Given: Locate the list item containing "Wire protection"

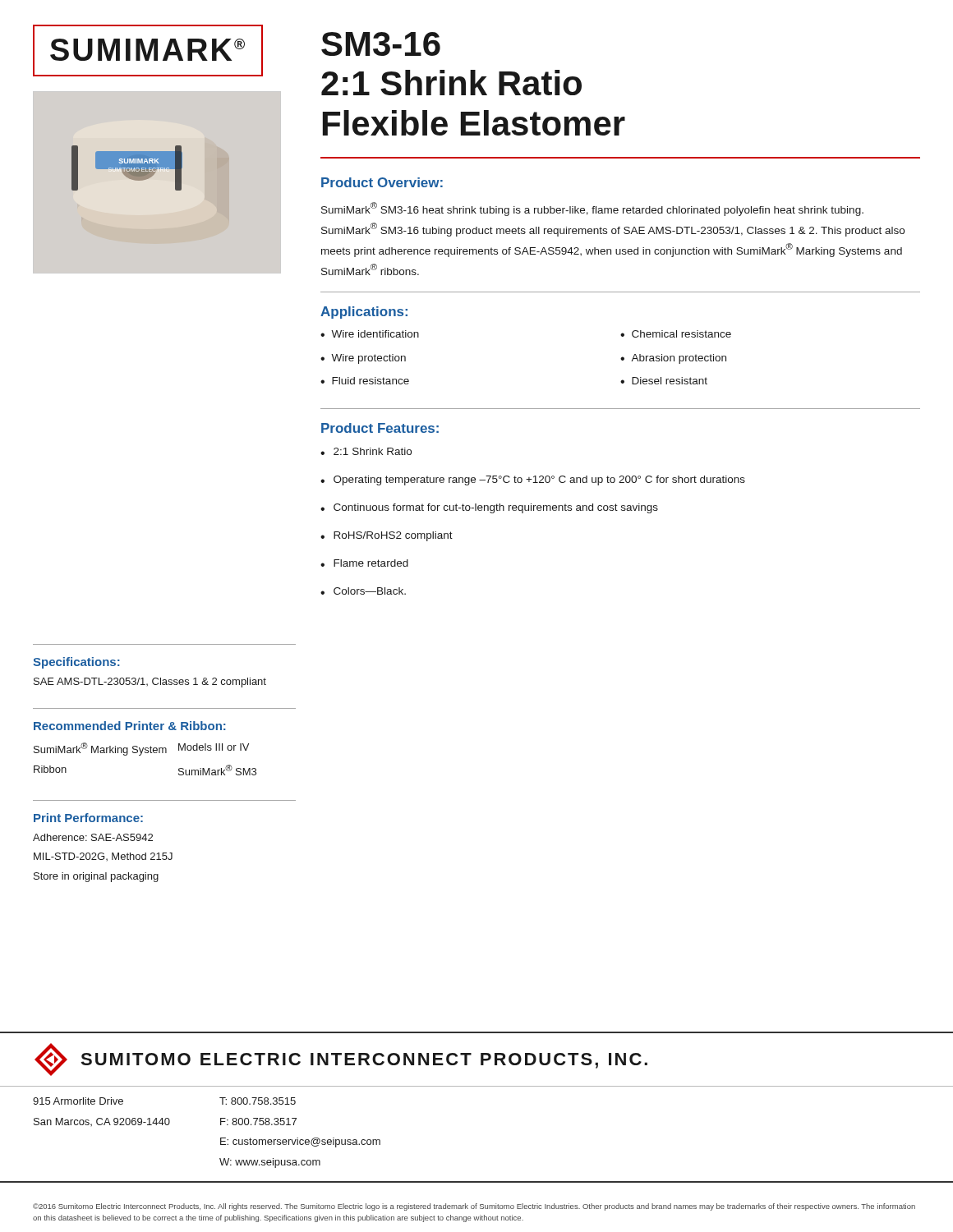Looking at the screenshot, I should coord(369,357).
